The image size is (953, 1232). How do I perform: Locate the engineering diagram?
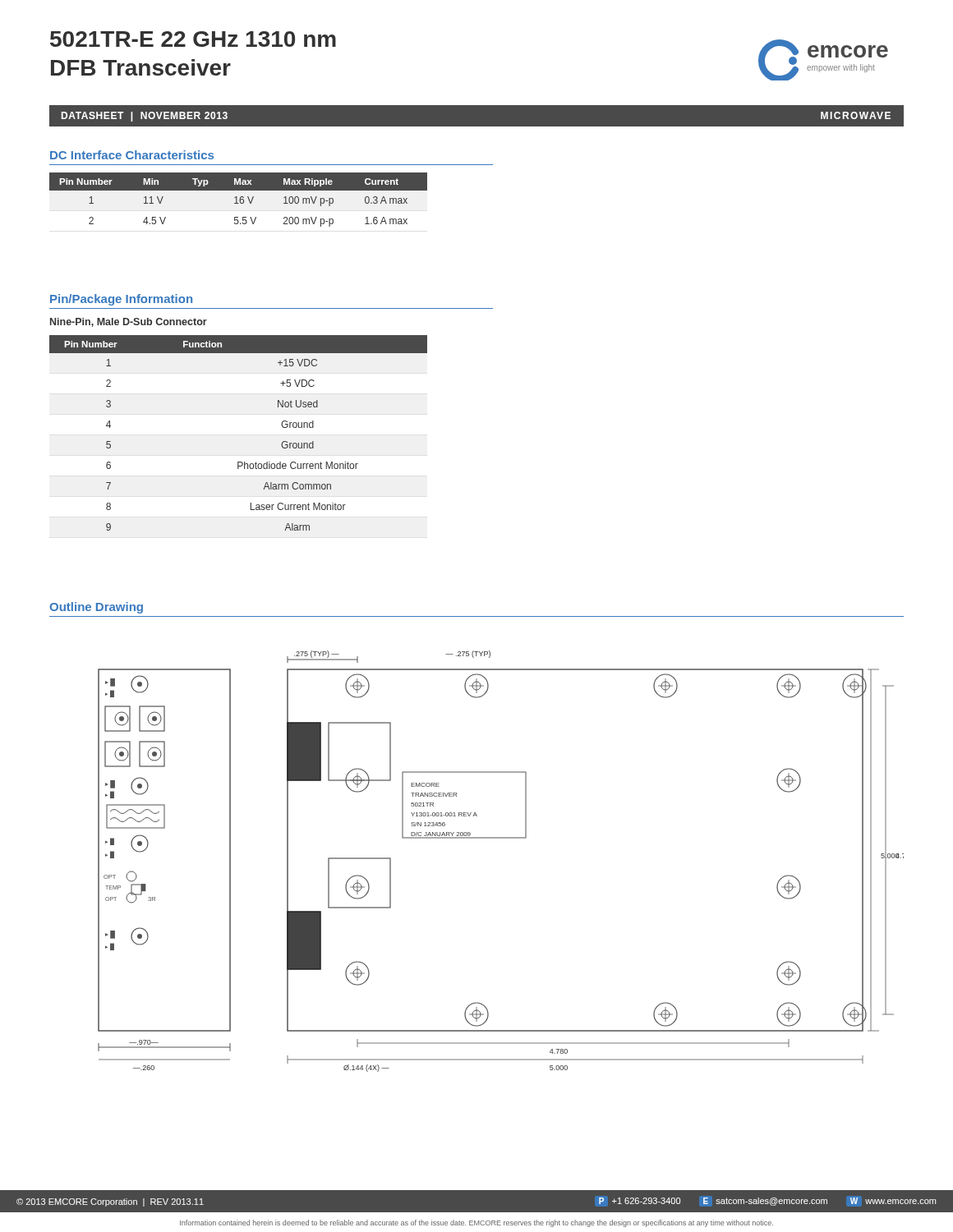(x=476, y=858)
